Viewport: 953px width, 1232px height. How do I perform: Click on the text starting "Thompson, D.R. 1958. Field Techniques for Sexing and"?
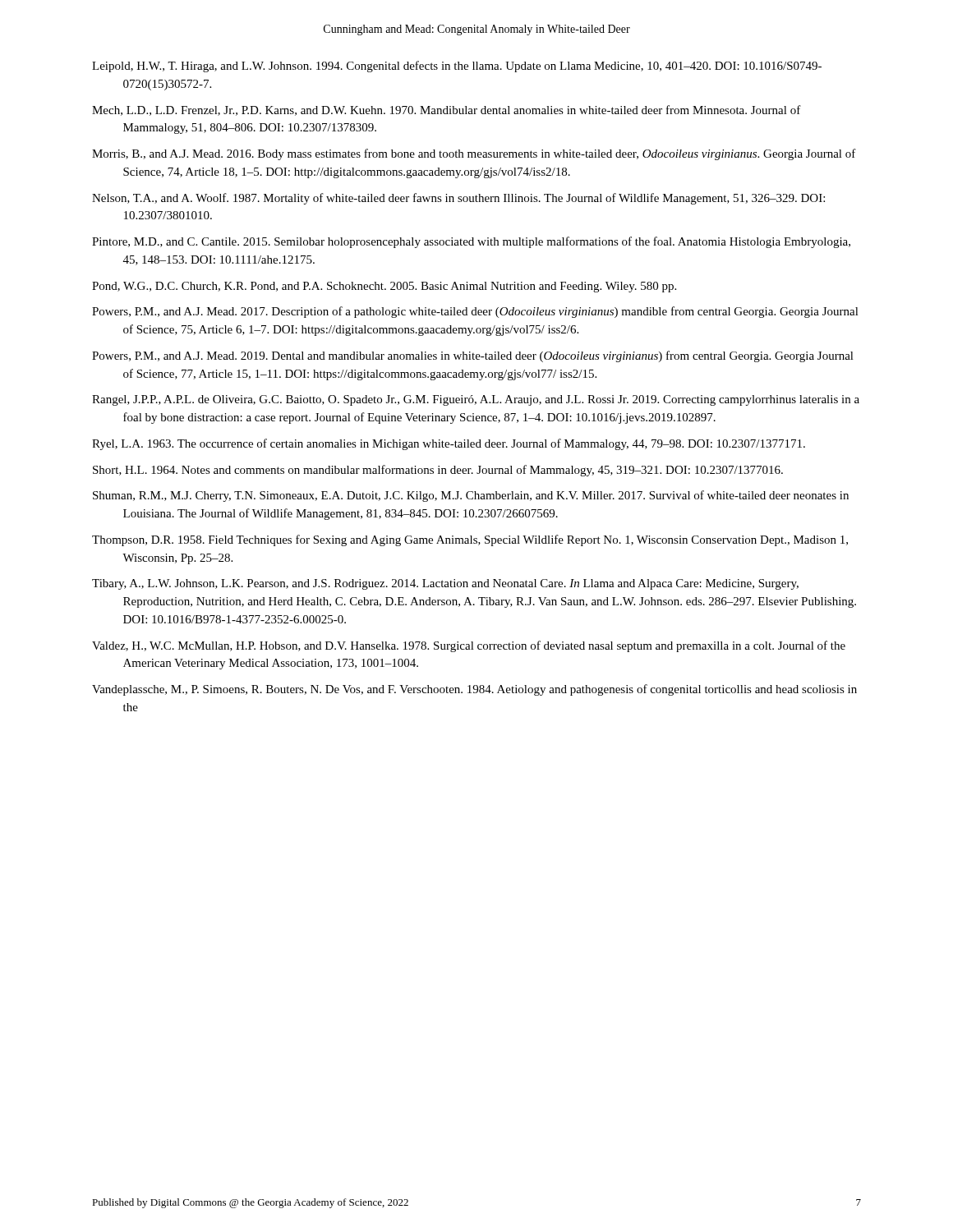[x=470, y=548]
